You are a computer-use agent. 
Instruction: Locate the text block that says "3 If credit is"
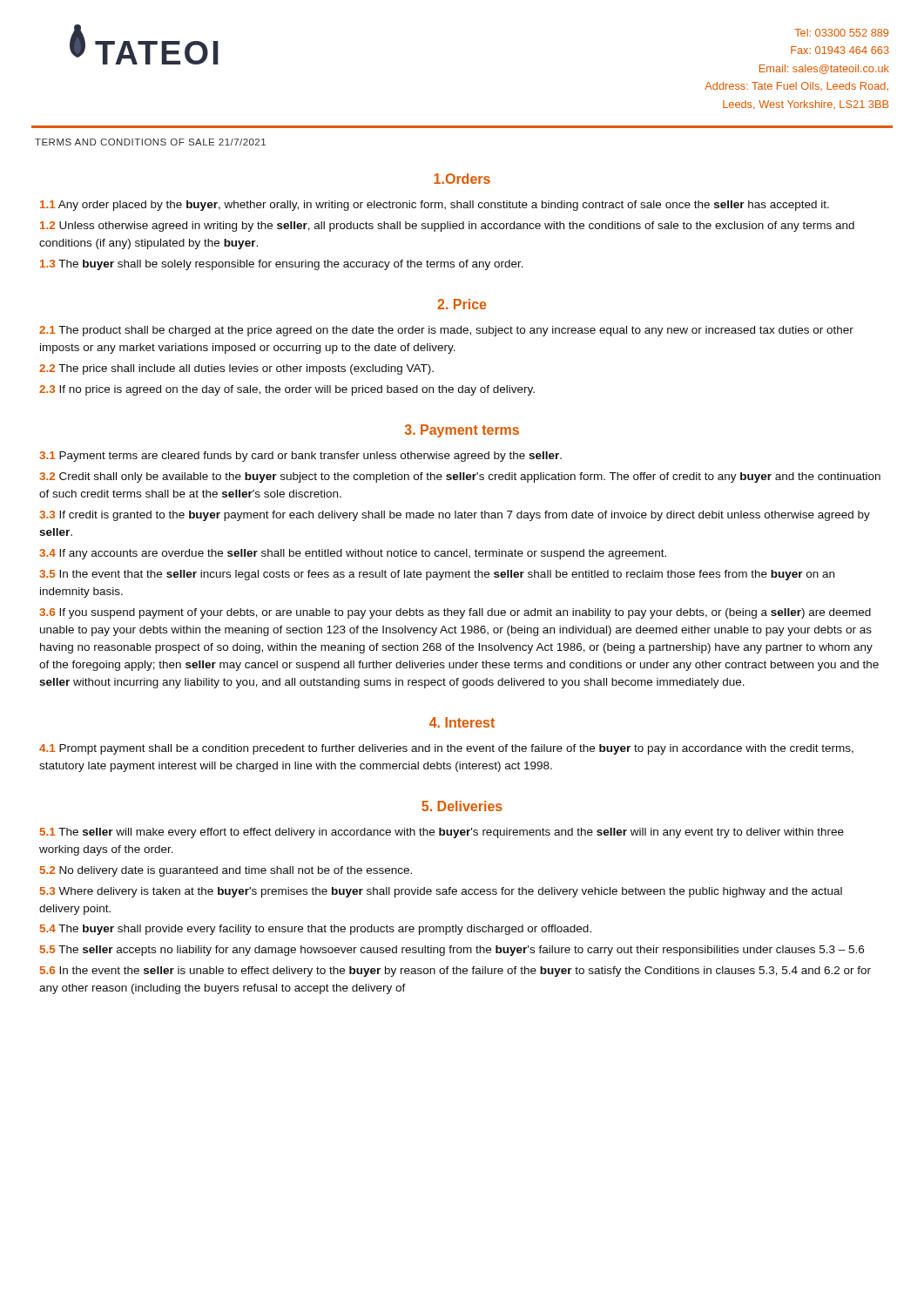point(455,523)
